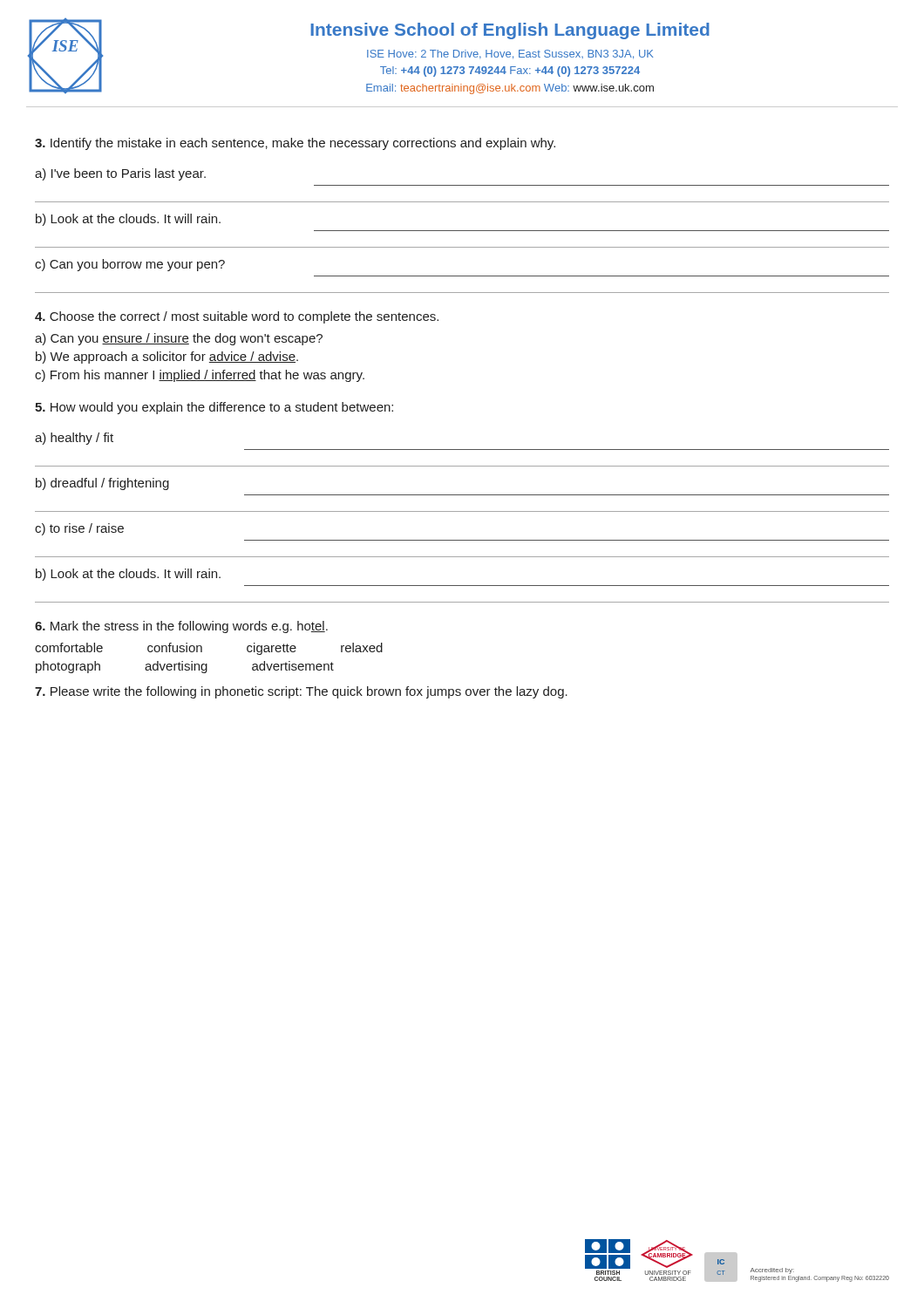Navigate to the text block starting "b) dreadful / frightening"
The image size is (924, 1308).
click(102, 484)
